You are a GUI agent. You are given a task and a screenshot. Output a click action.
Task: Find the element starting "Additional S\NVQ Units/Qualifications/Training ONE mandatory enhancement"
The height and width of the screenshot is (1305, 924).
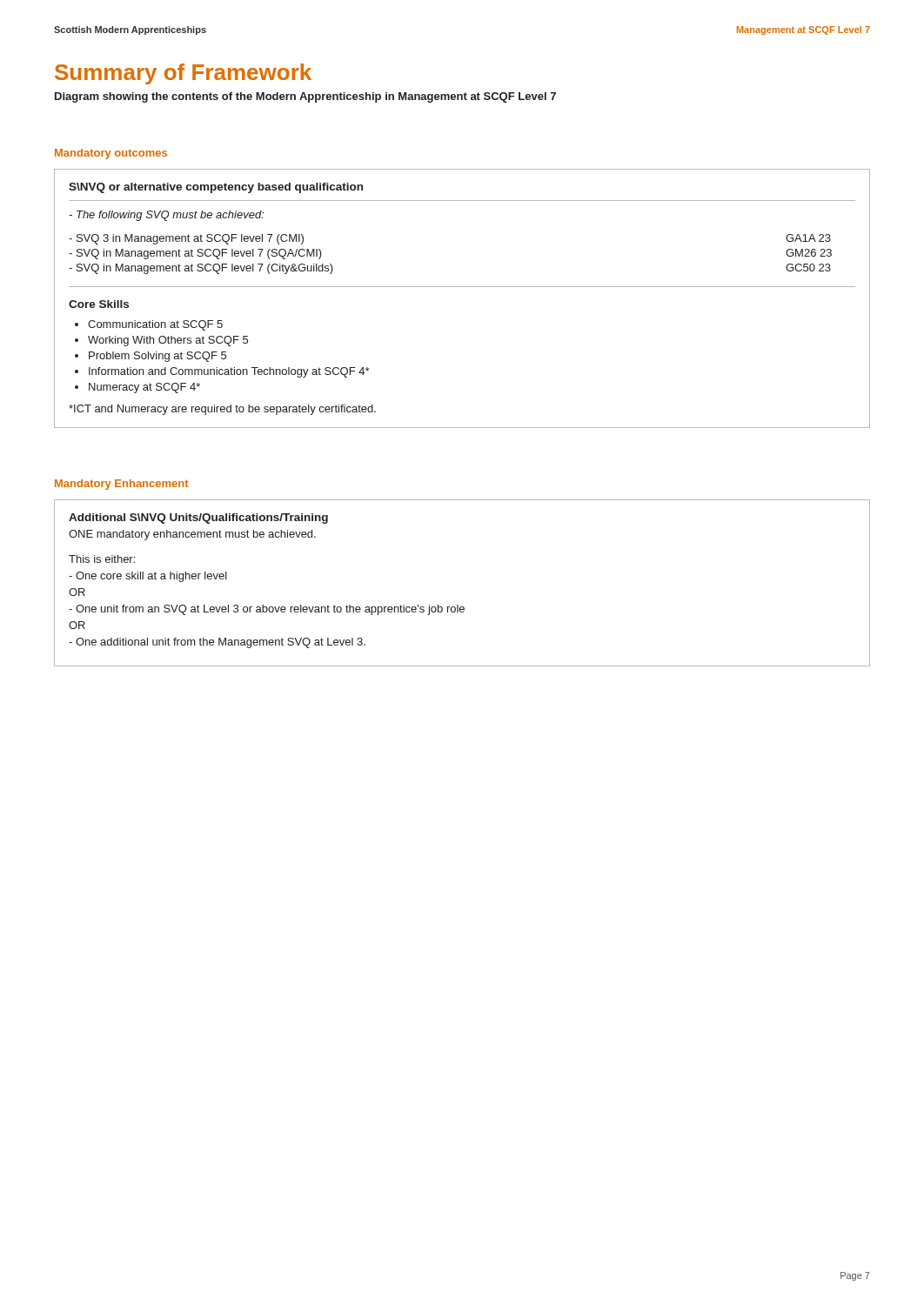click(198, 519)
